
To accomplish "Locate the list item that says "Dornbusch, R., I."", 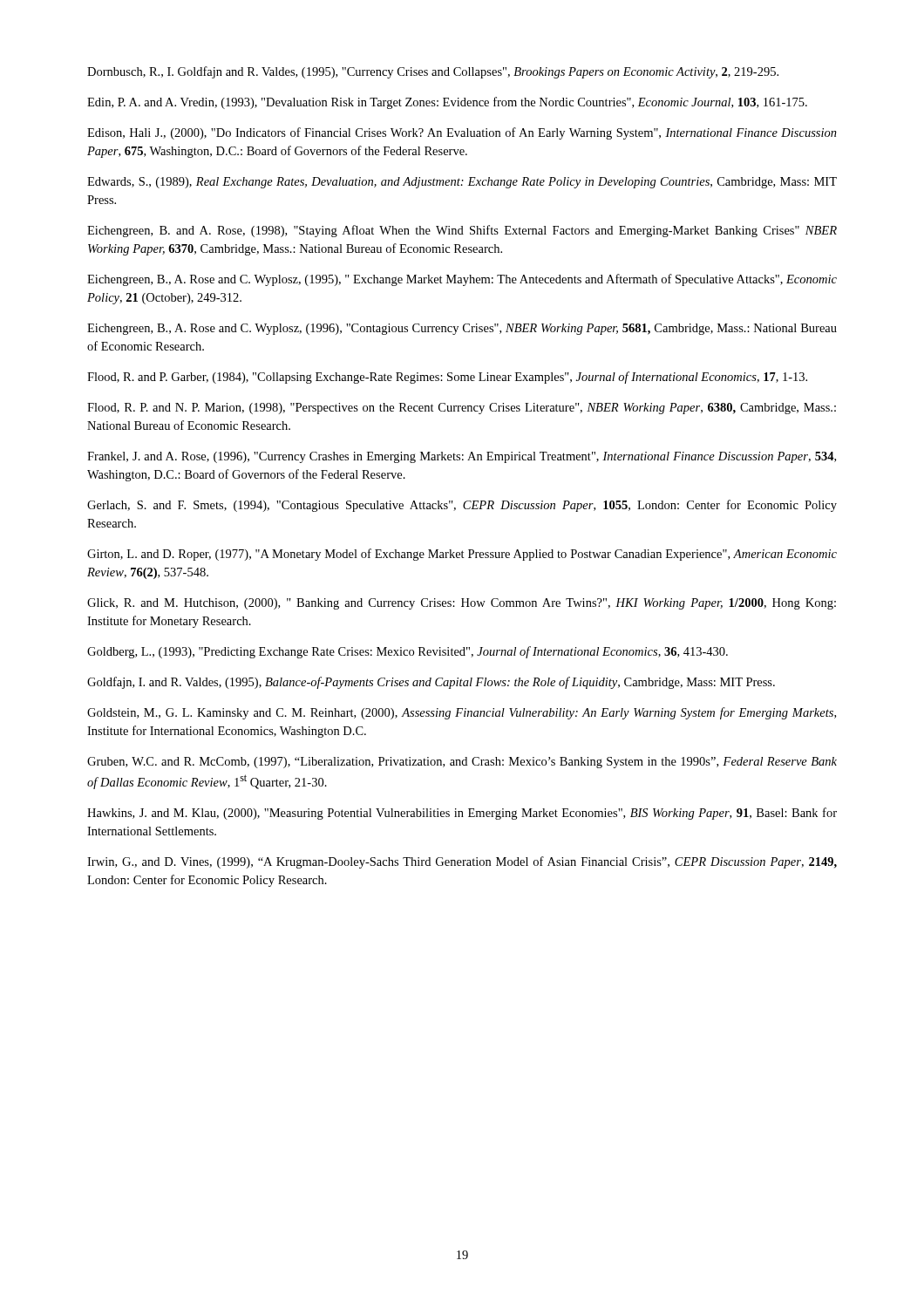I will (433, 71).
